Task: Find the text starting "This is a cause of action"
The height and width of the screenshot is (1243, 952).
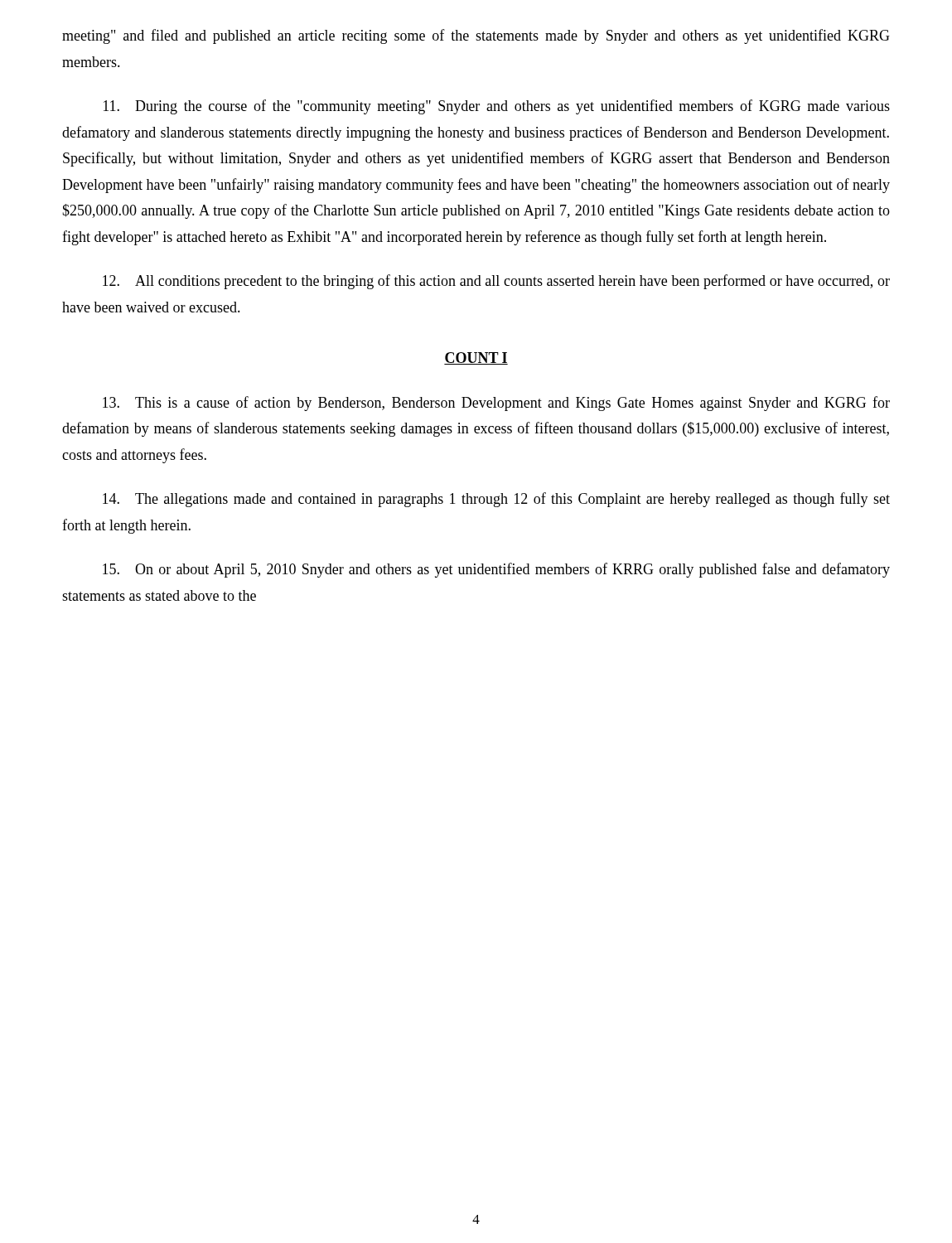Action: click(x=476, y=429)
